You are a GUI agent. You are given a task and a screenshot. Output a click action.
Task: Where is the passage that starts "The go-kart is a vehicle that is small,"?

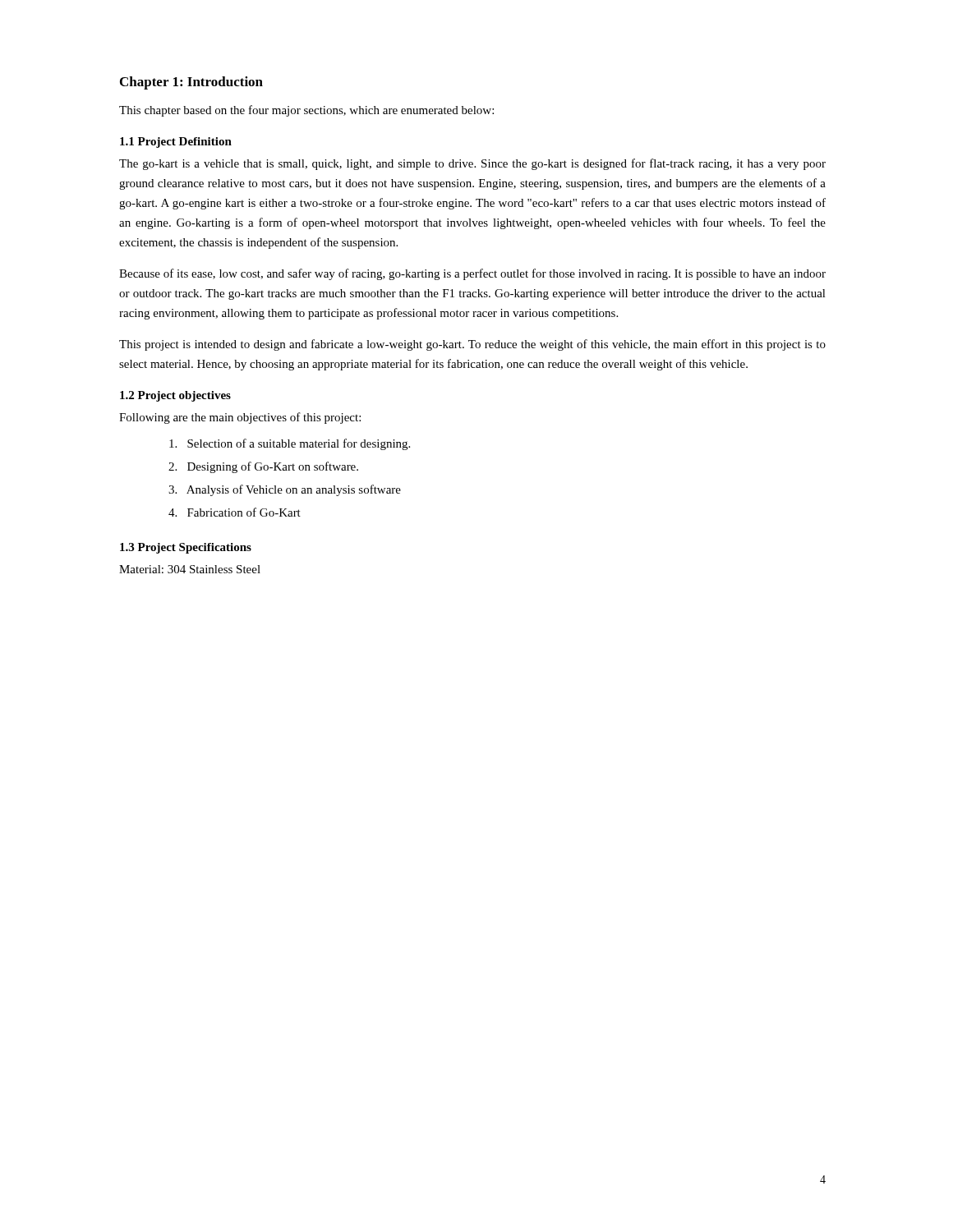click(x=472, y=203)
